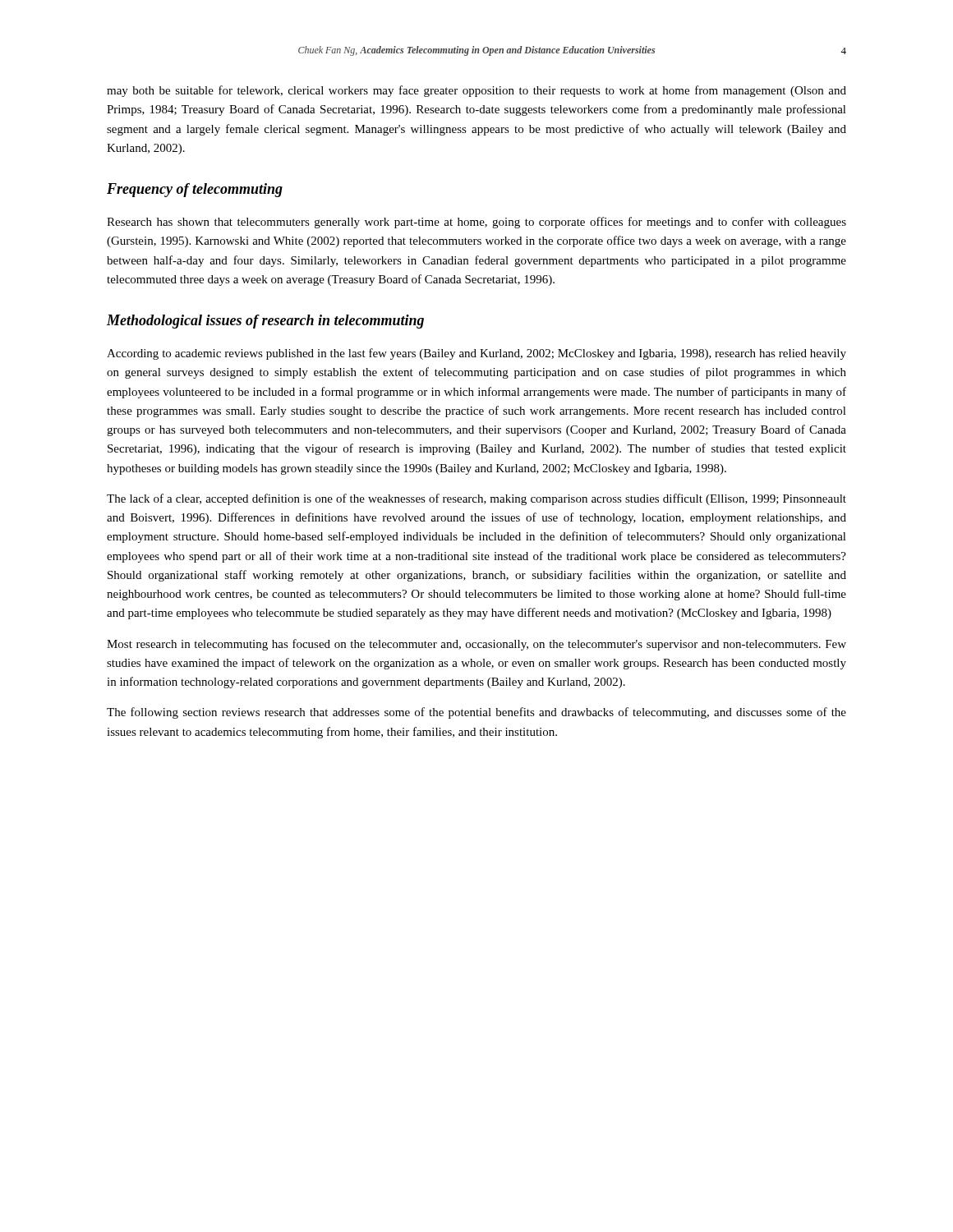Click on the block starting "The lack of a clear, accepted"
This screenshot has width=953, height=1232.
[476, 556]
